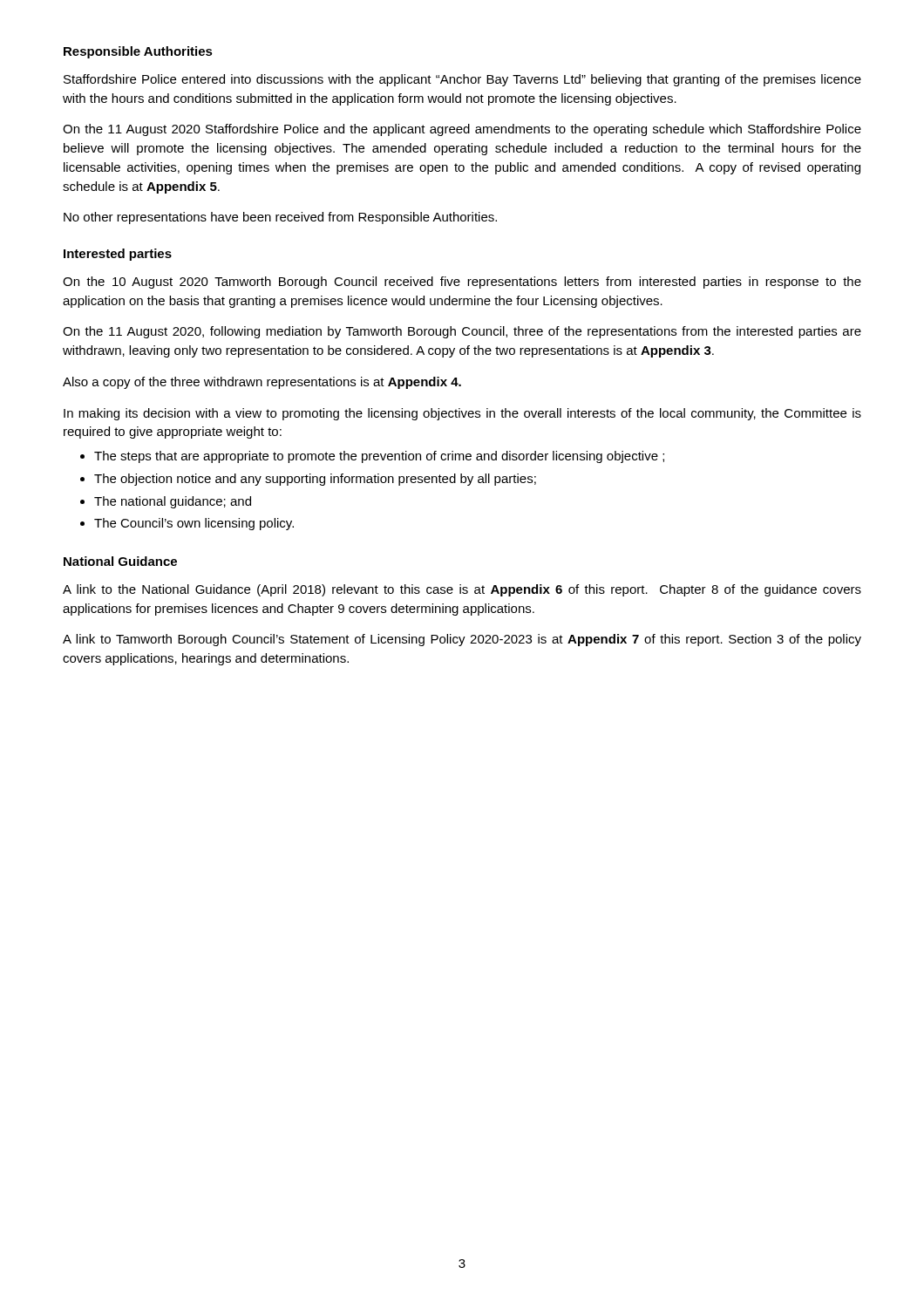
Task: Find the text block with the text "A link to Tamworth Borough Council’s Statement of"
Action: pos(462,648)
